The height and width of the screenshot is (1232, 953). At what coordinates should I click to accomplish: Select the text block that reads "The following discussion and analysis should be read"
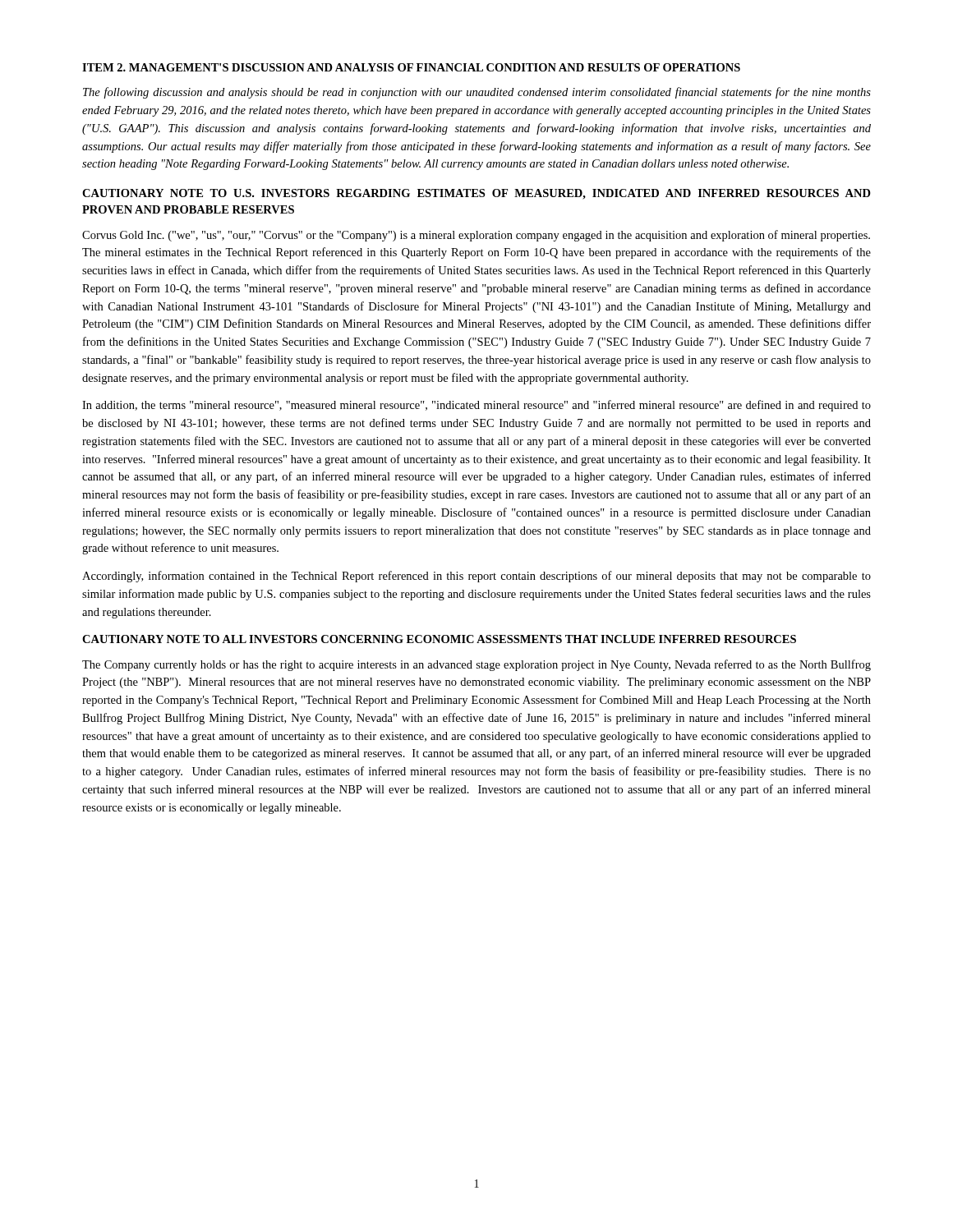click(x=476, y=128)
